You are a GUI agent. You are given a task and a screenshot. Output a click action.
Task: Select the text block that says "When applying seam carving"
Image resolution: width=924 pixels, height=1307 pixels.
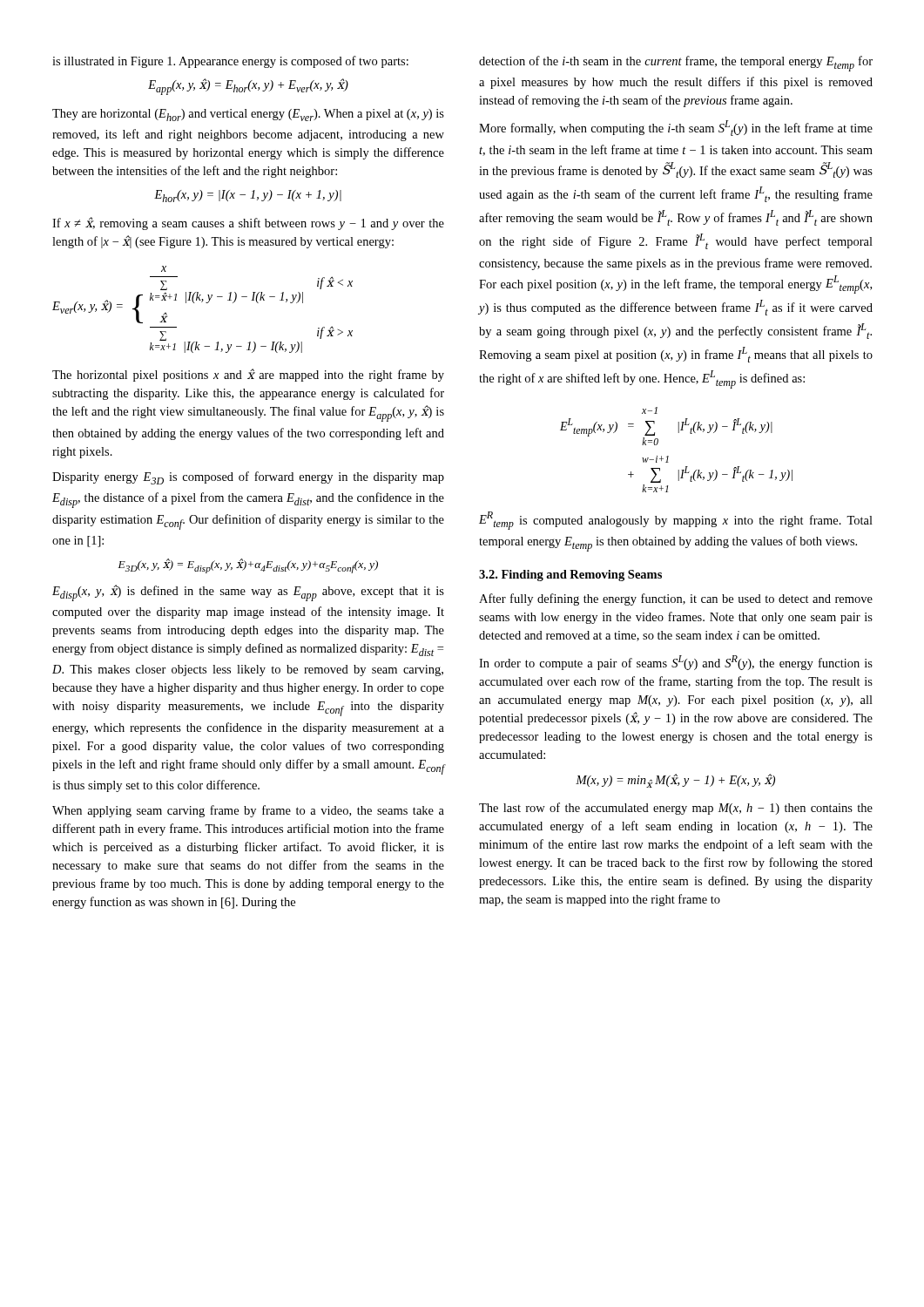click(248, 857)
